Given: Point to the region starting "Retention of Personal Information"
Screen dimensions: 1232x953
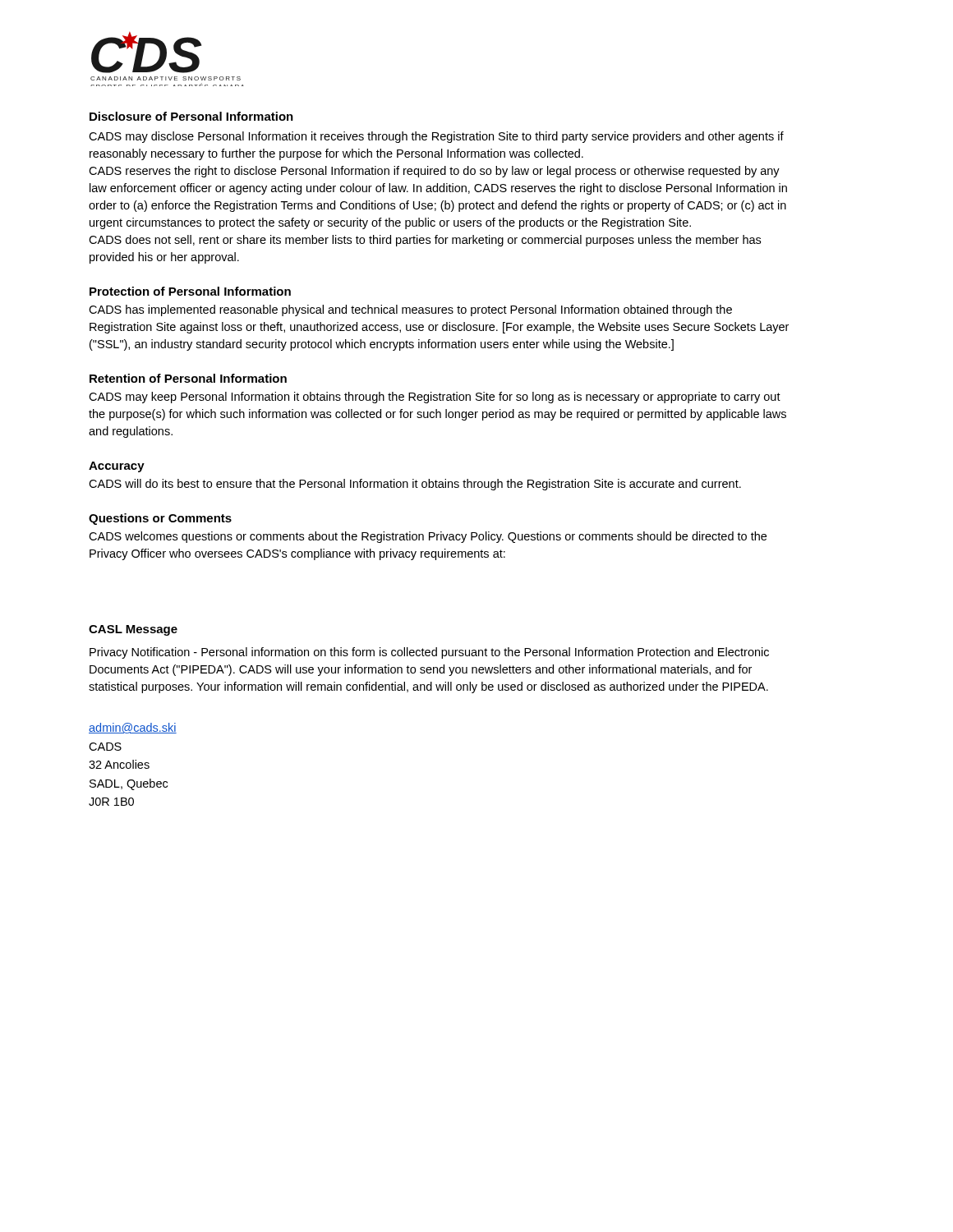Looking at the screenshot, I should 188,378.
